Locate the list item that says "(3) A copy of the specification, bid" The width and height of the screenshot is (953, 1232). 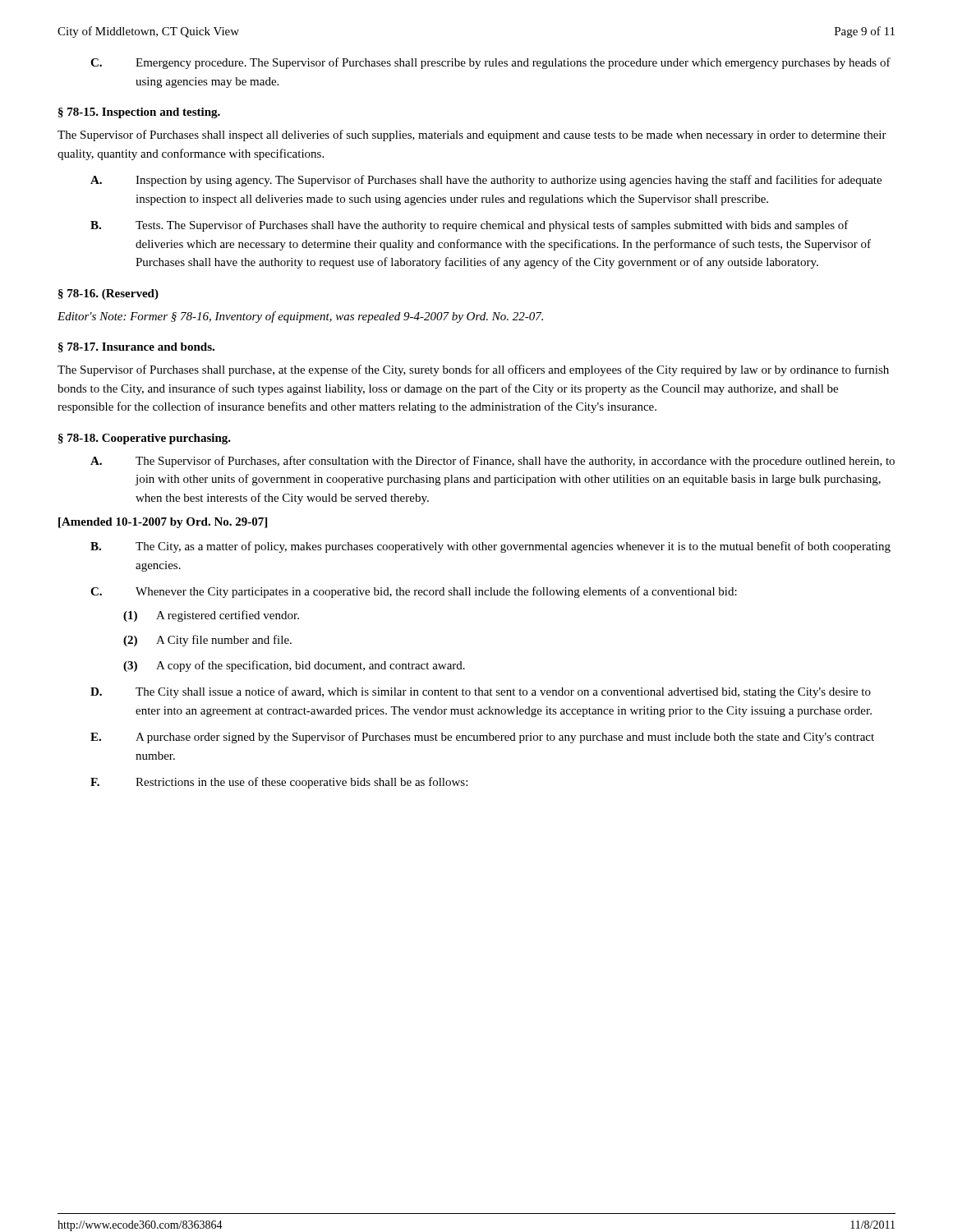pyautogui.click(x=294, y=666)
